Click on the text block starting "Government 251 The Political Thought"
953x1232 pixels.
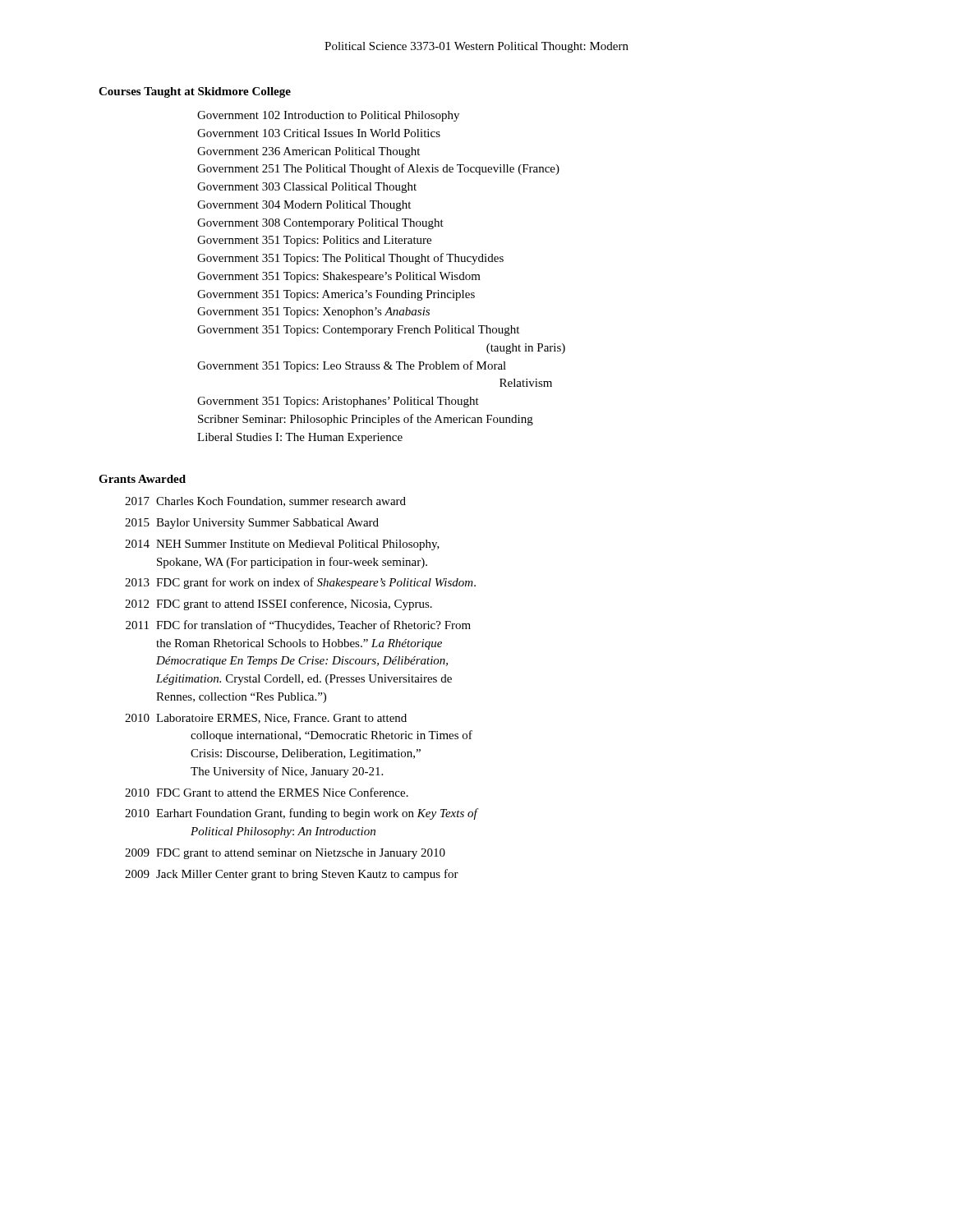(378, 169)
